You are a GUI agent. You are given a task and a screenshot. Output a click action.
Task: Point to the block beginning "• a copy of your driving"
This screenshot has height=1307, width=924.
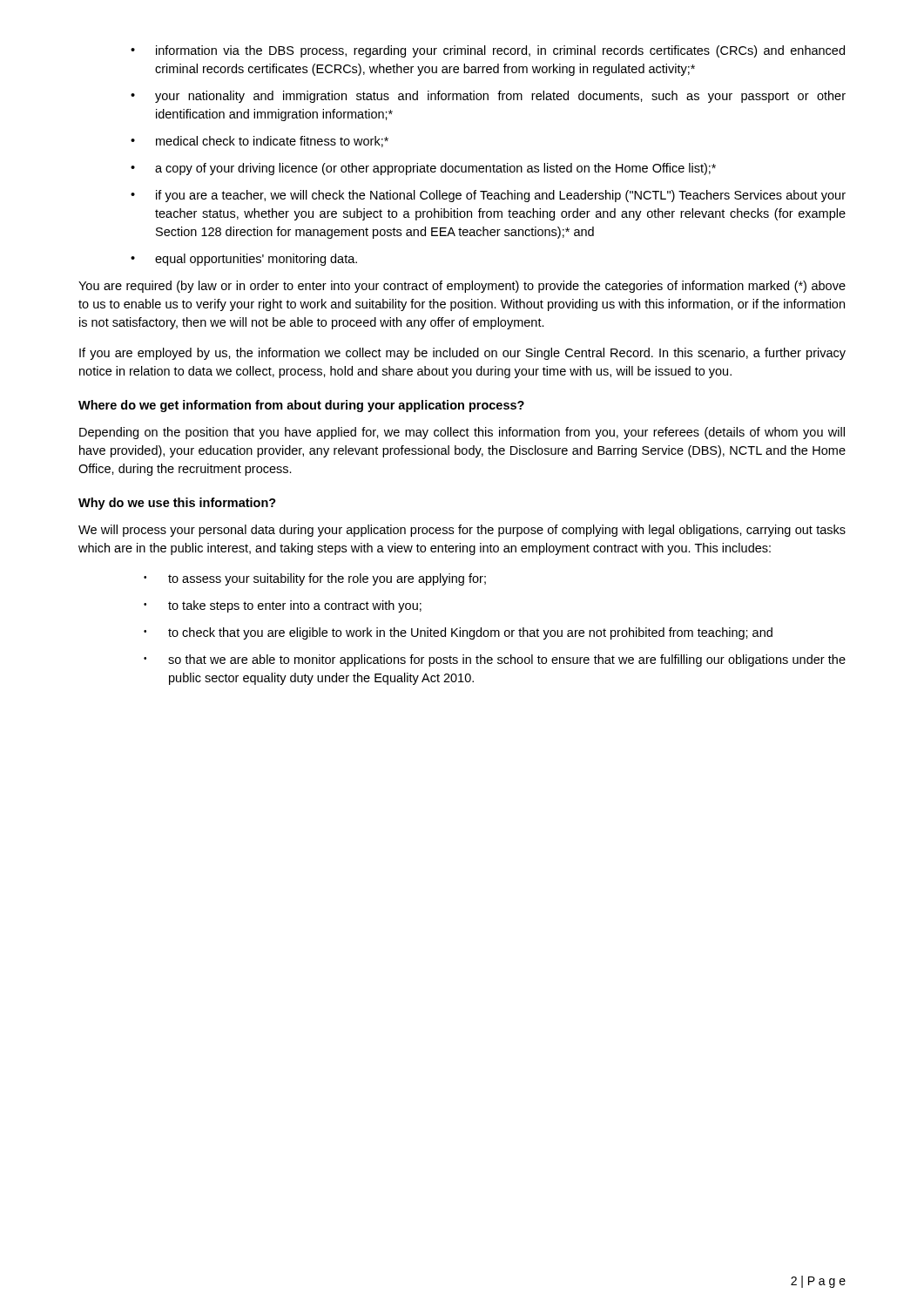(x=488, y=169)
